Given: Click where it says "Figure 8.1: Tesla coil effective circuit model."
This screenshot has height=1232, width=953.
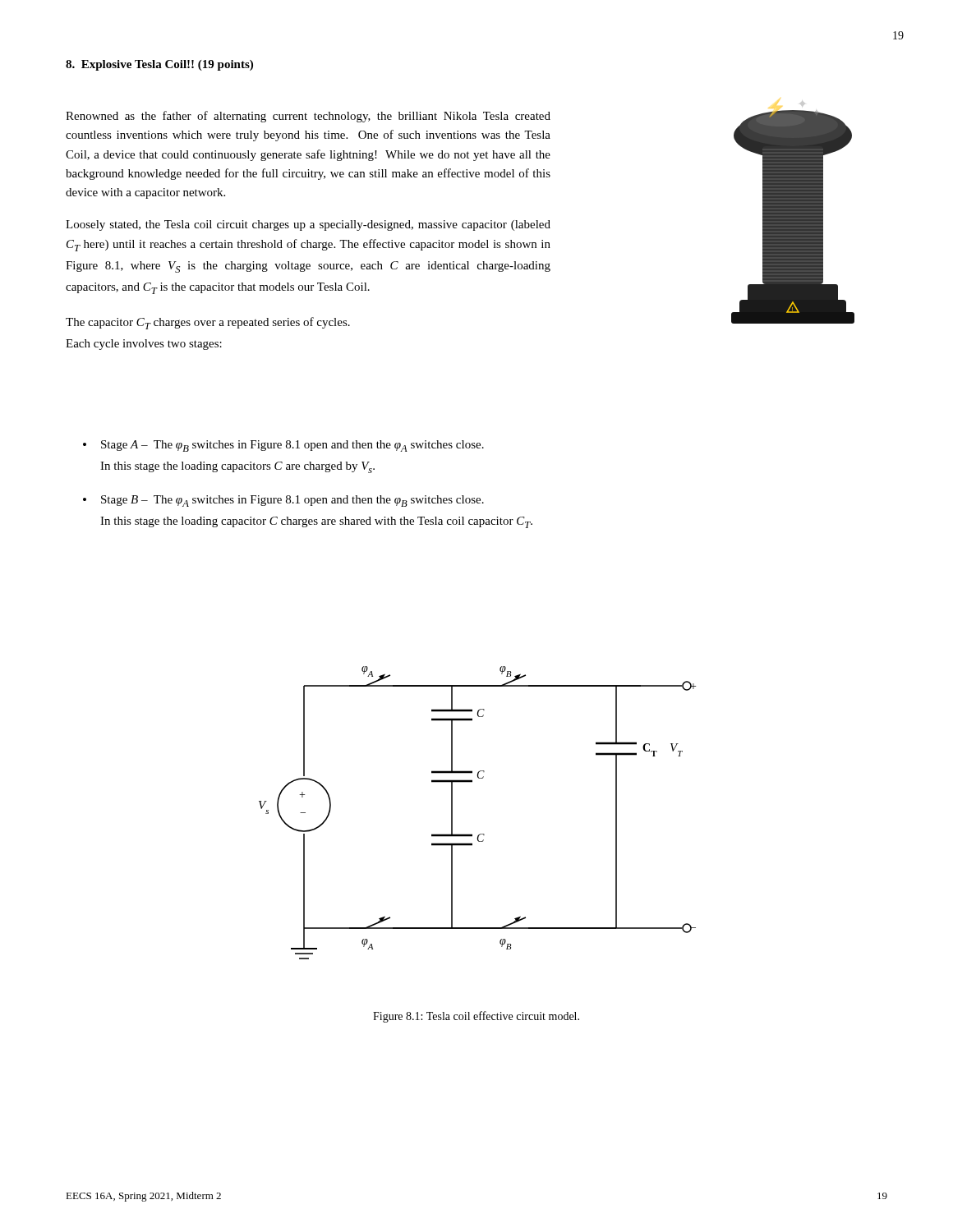Looking at the screenshot, I should 476,1016.
